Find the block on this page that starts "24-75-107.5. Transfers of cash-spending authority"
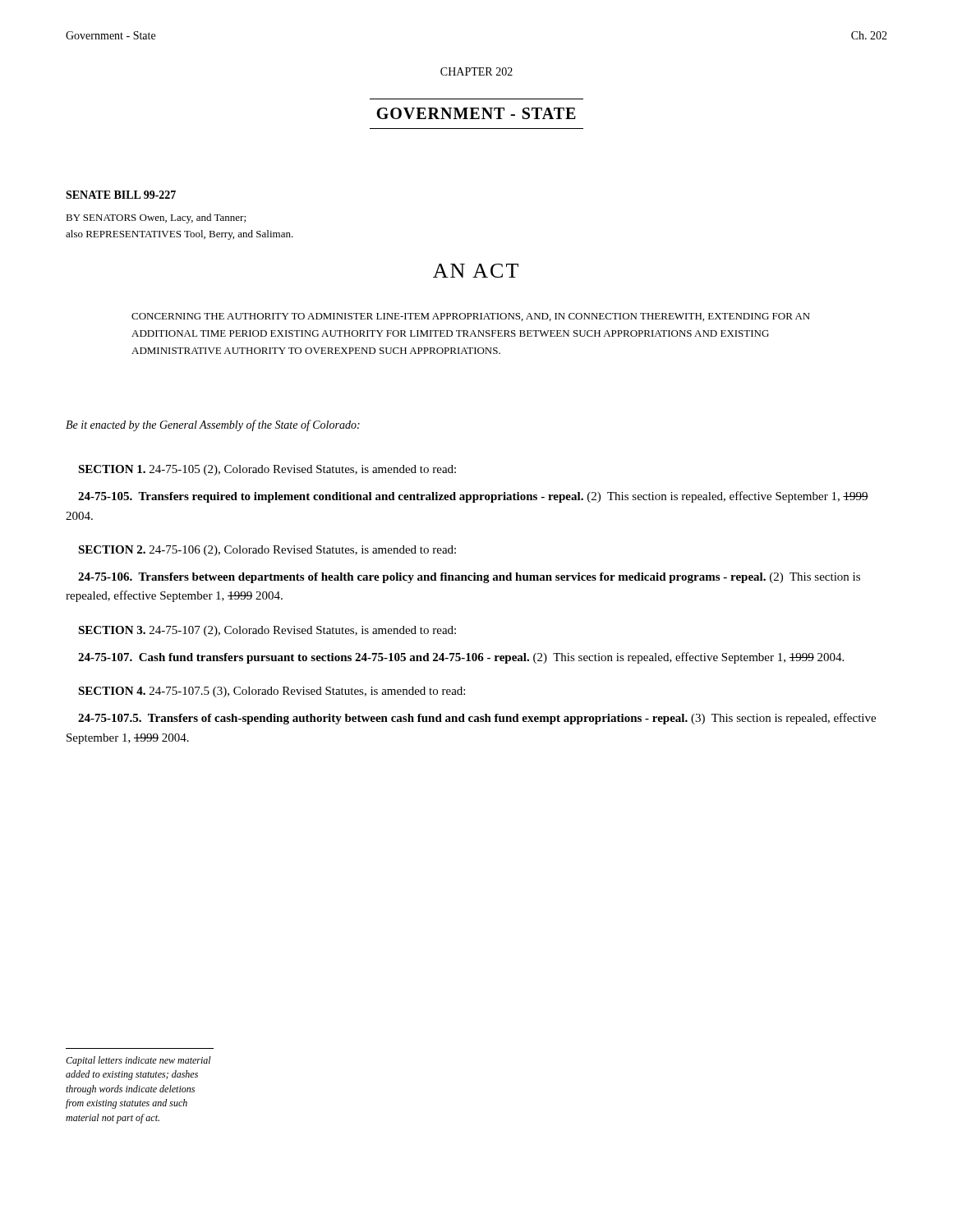The height and width of the screenshot is (1232, 953). (x=471, y=728)
